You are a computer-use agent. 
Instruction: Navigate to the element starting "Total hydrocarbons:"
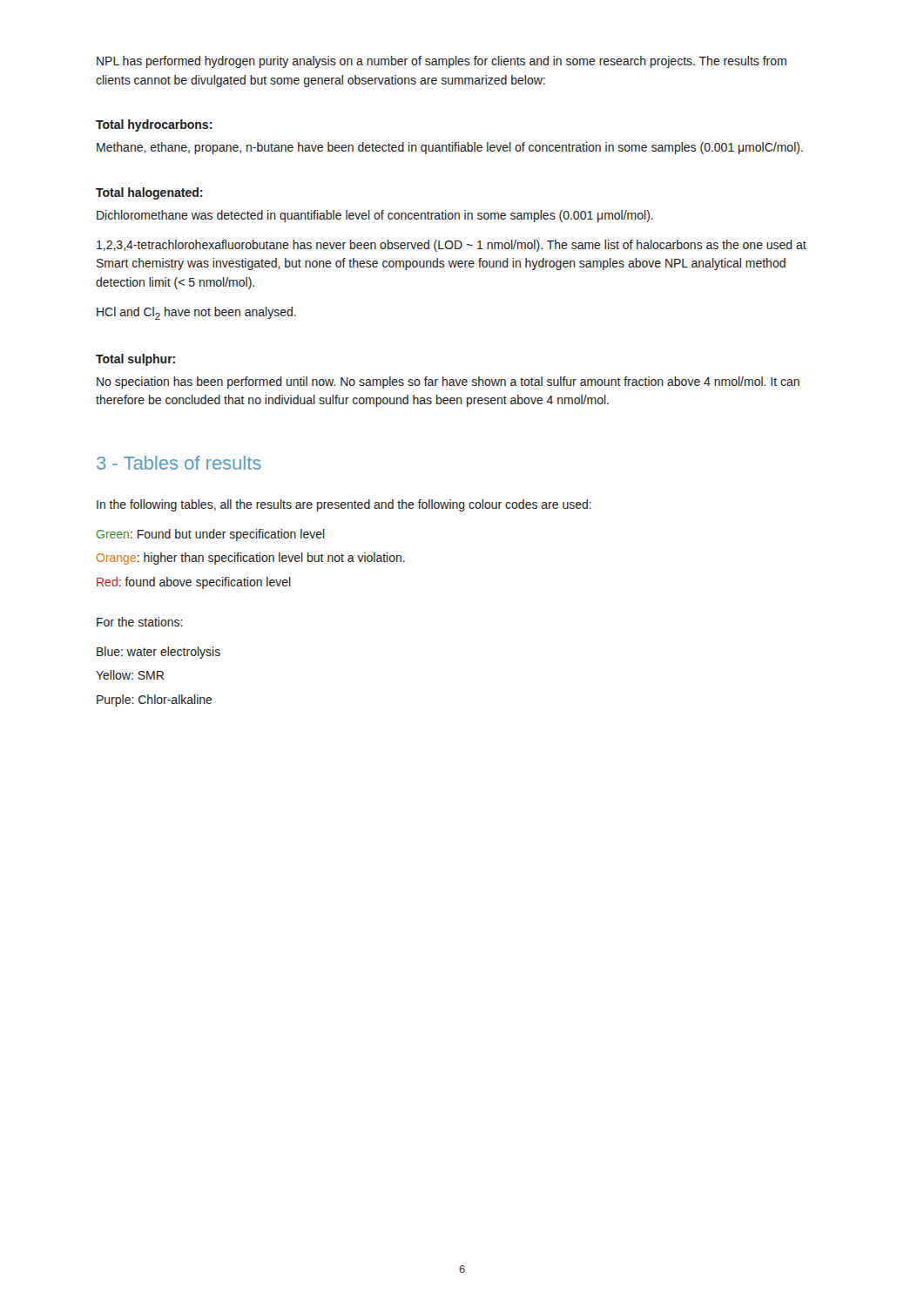[154, 125]
